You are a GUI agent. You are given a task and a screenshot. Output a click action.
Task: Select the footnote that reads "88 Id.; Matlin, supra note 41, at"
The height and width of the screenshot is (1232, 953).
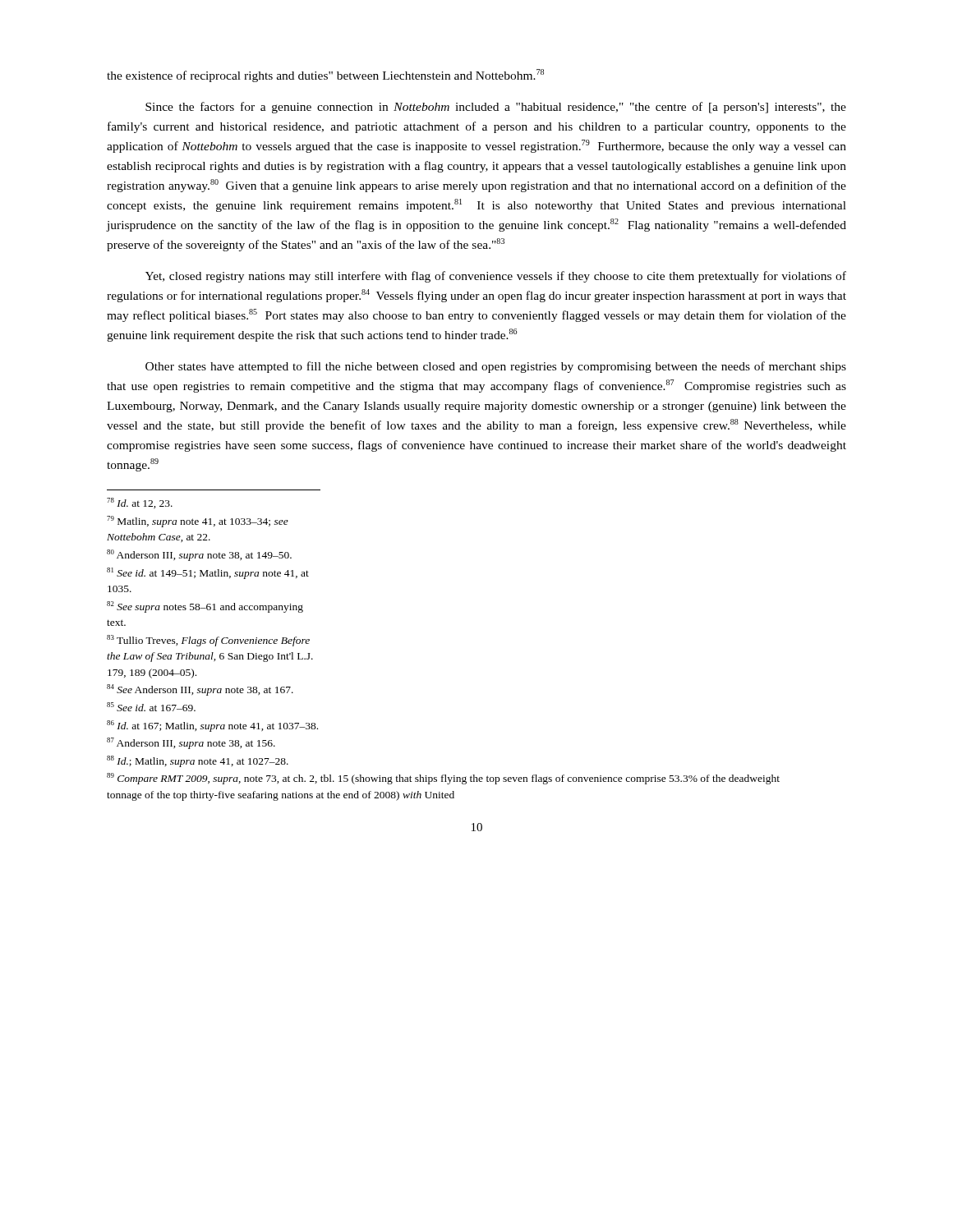pyautogui.click(x=198, y=760)
